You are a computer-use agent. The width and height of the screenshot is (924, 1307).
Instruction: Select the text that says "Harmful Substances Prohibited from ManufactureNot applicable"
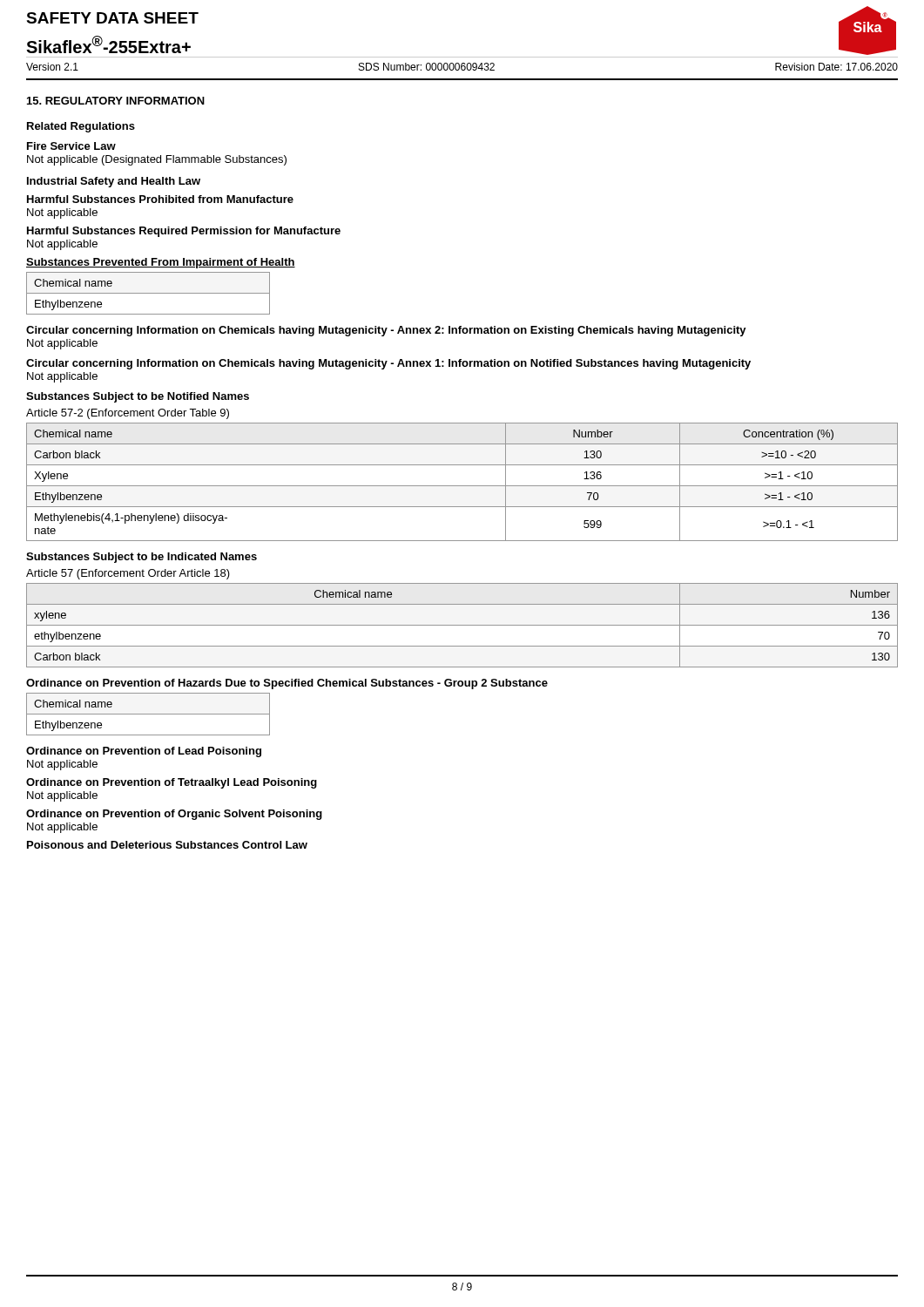tap(160, 206)
